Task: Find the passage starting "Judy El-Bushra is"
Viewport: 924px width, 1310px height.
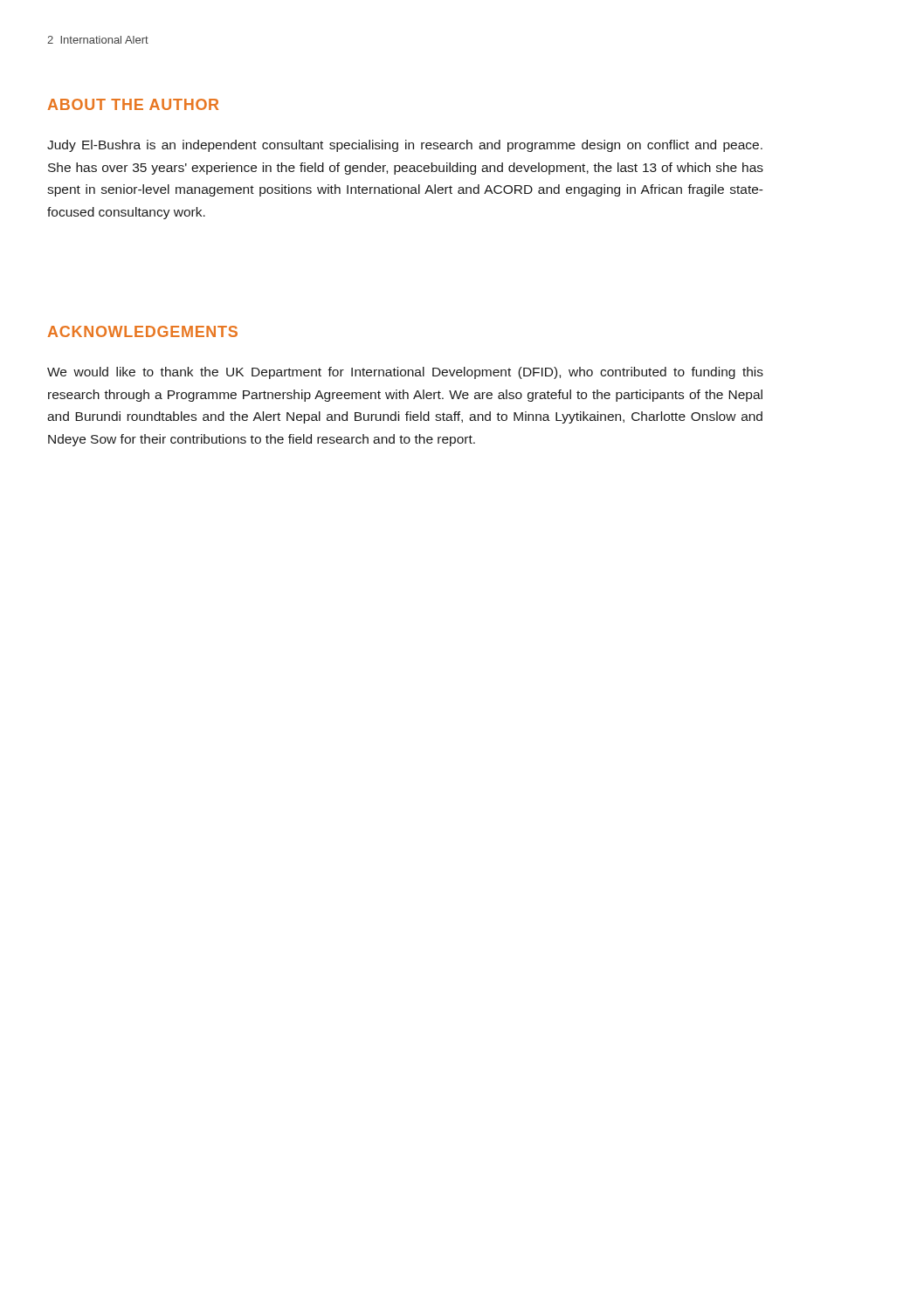Action: click(x=405, y=178)
